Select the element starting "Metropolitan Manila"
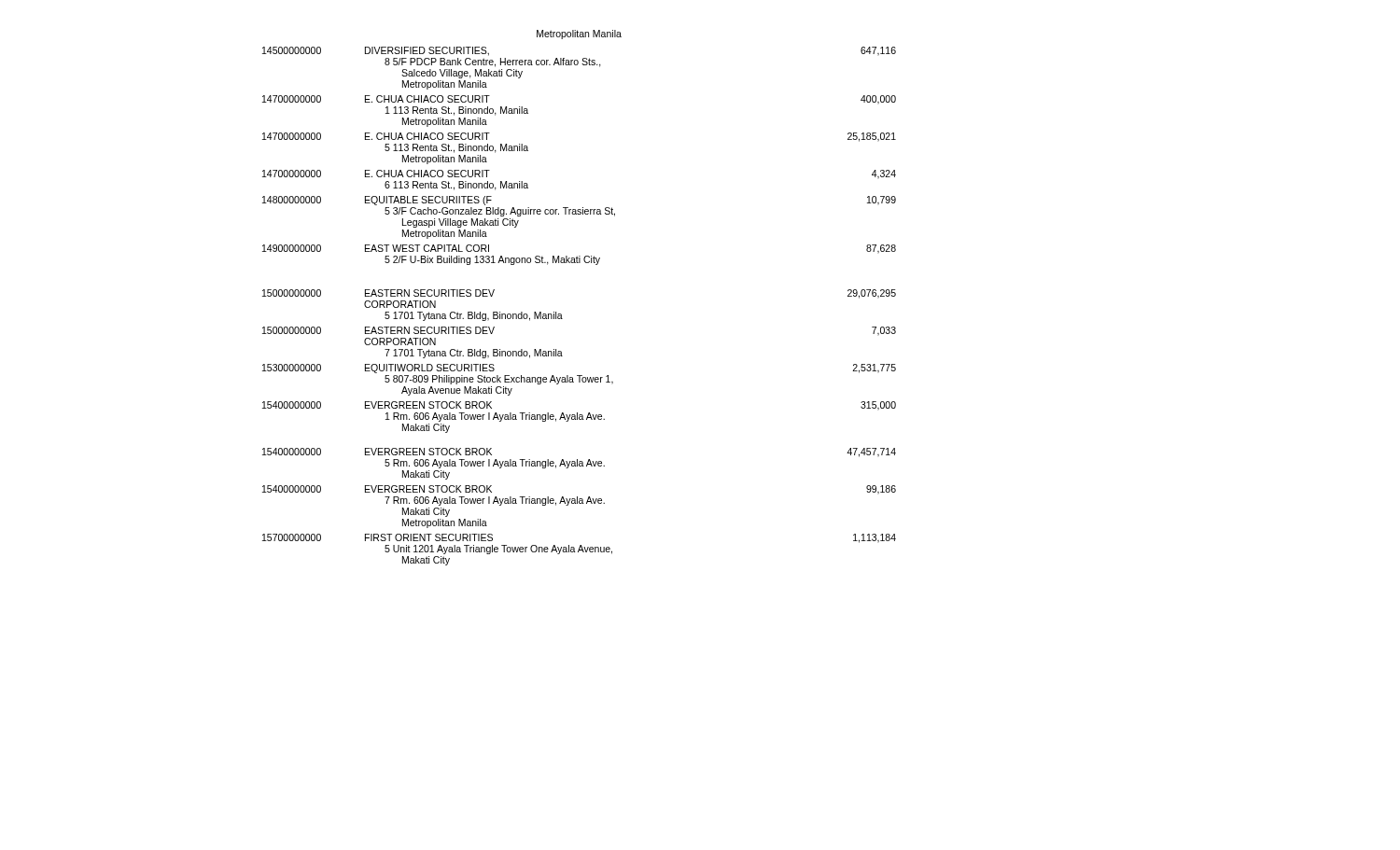 [x=579, y=34]
